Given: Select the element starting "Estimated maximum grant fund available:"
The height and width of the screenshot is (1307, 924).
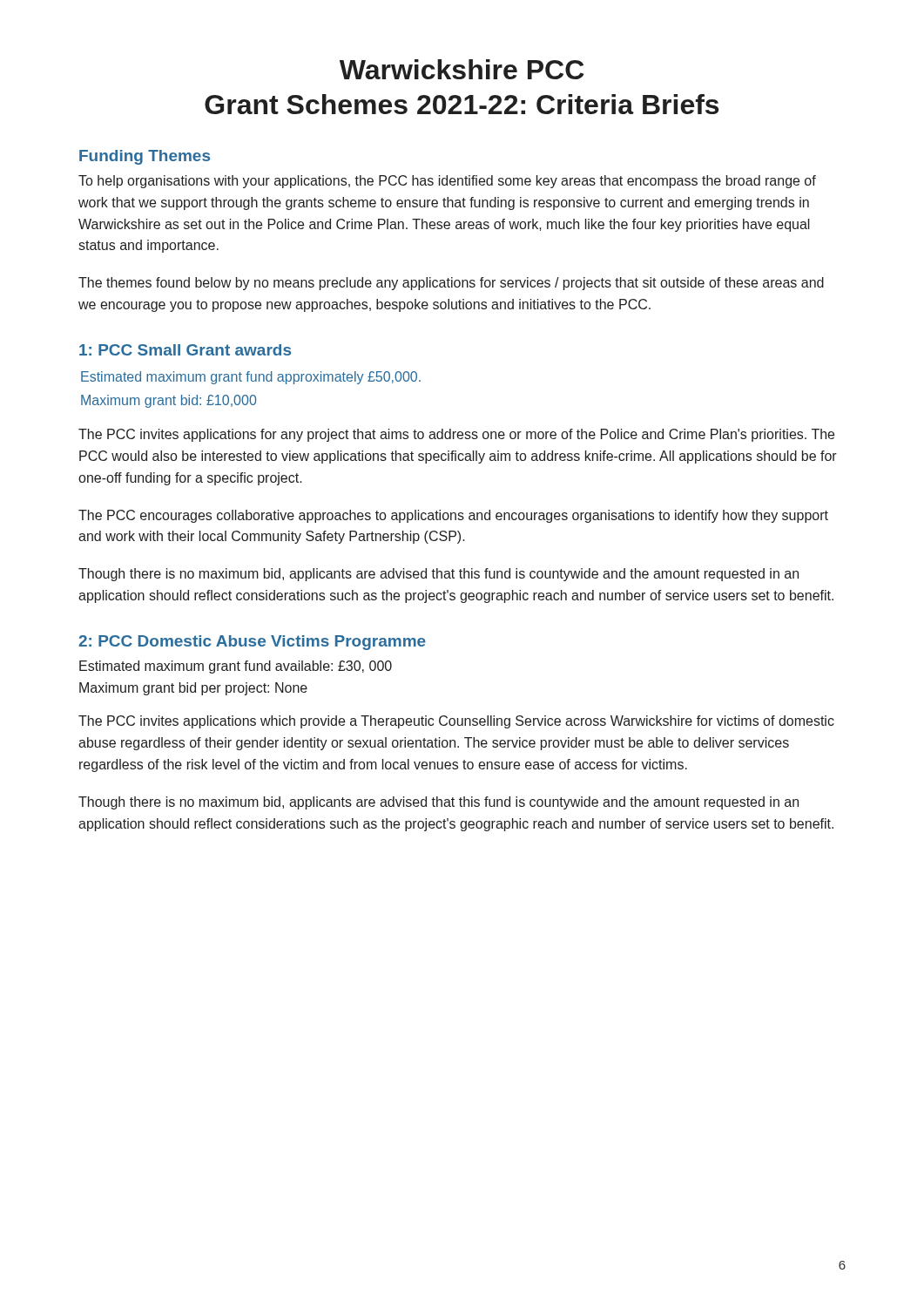Looking at the screenshot, I should tap(235, 677).
